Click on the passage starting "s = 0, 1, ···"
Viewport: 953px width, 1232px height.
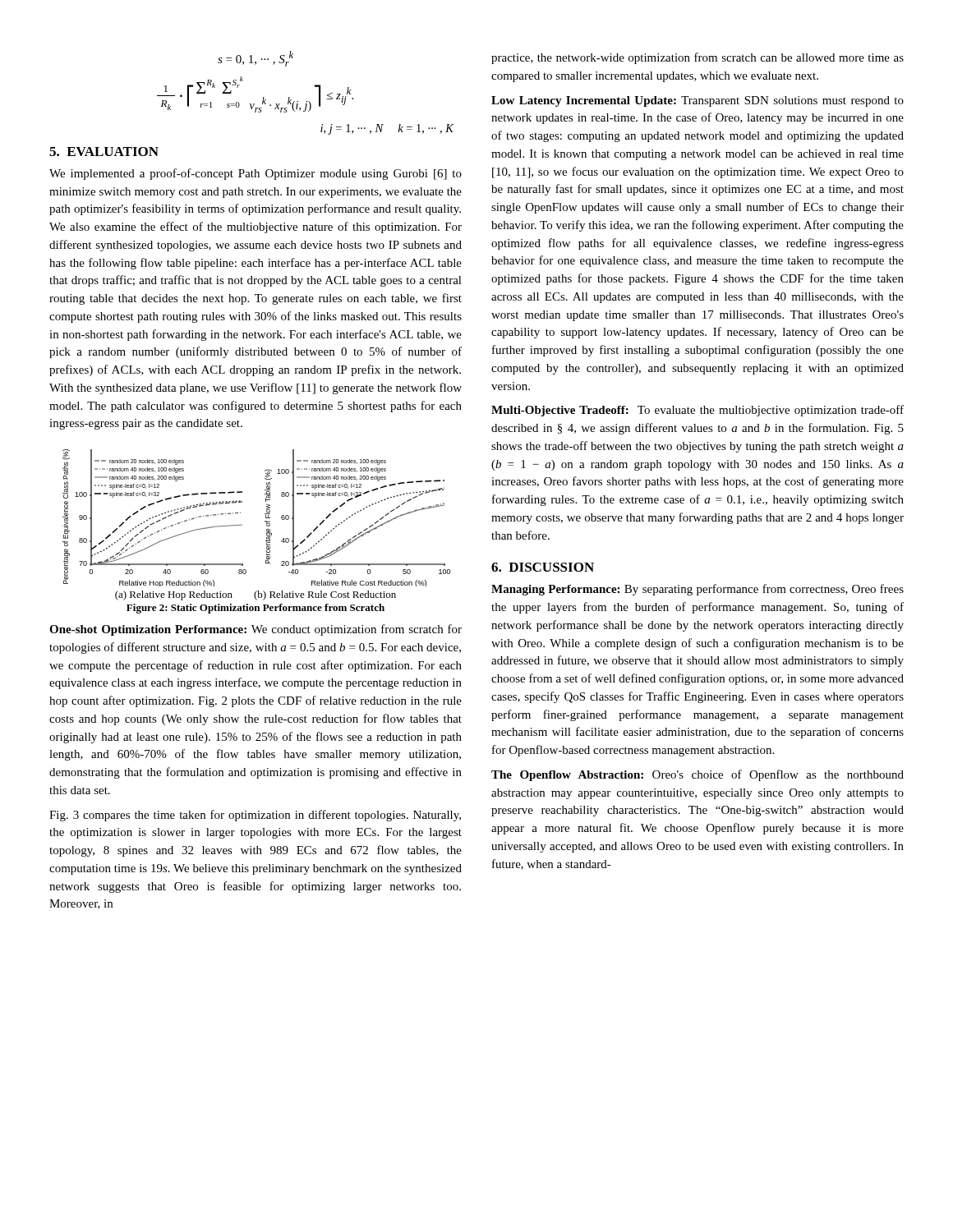pos(255,59)
